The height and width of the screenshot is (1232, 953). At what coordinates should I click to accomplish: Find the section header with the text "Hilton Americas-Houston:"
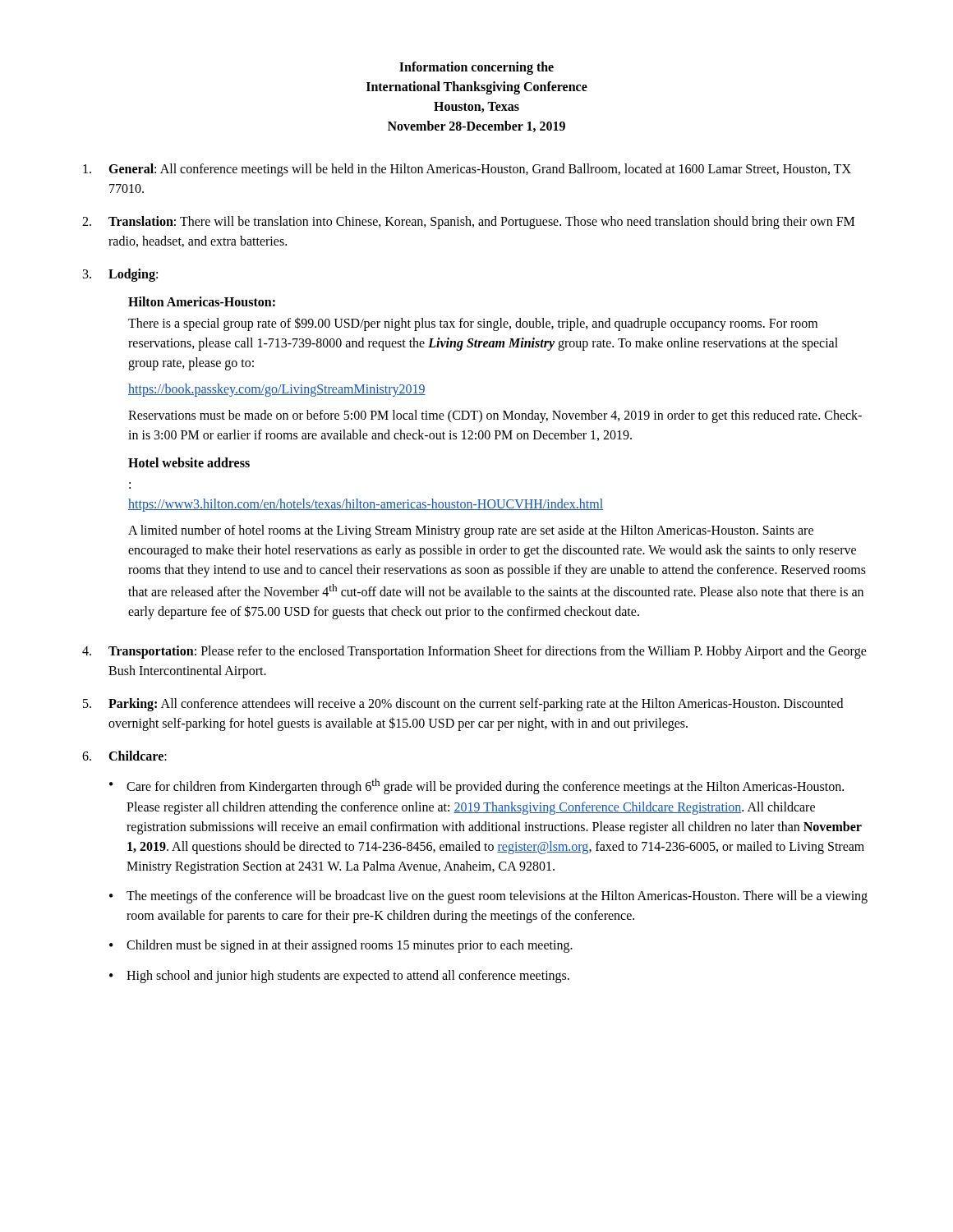click(x=202, y=302)
